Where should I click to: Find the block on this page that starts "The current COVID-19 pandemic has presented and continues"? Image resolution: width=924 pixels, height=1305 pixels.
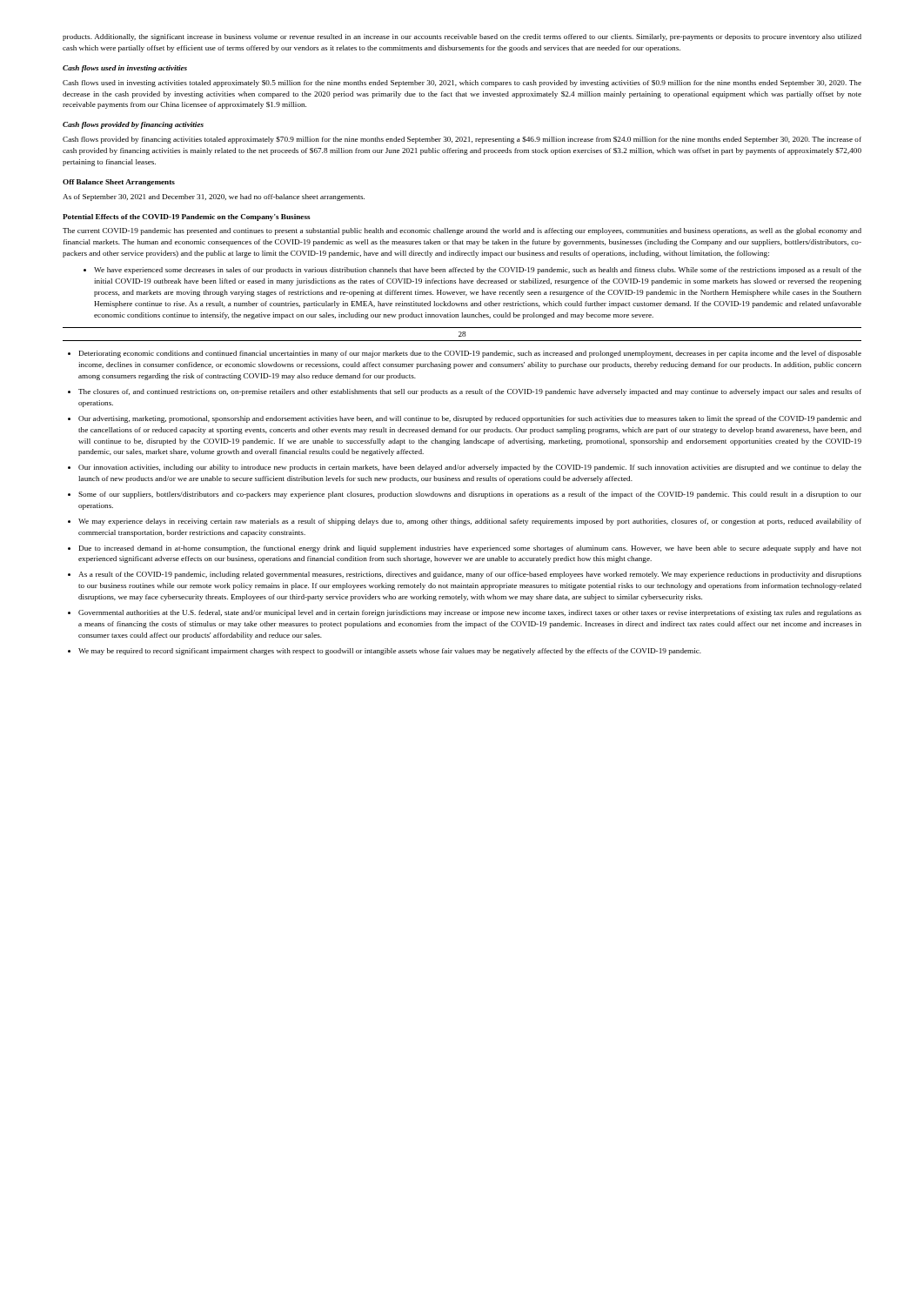(x=462, y=242)
